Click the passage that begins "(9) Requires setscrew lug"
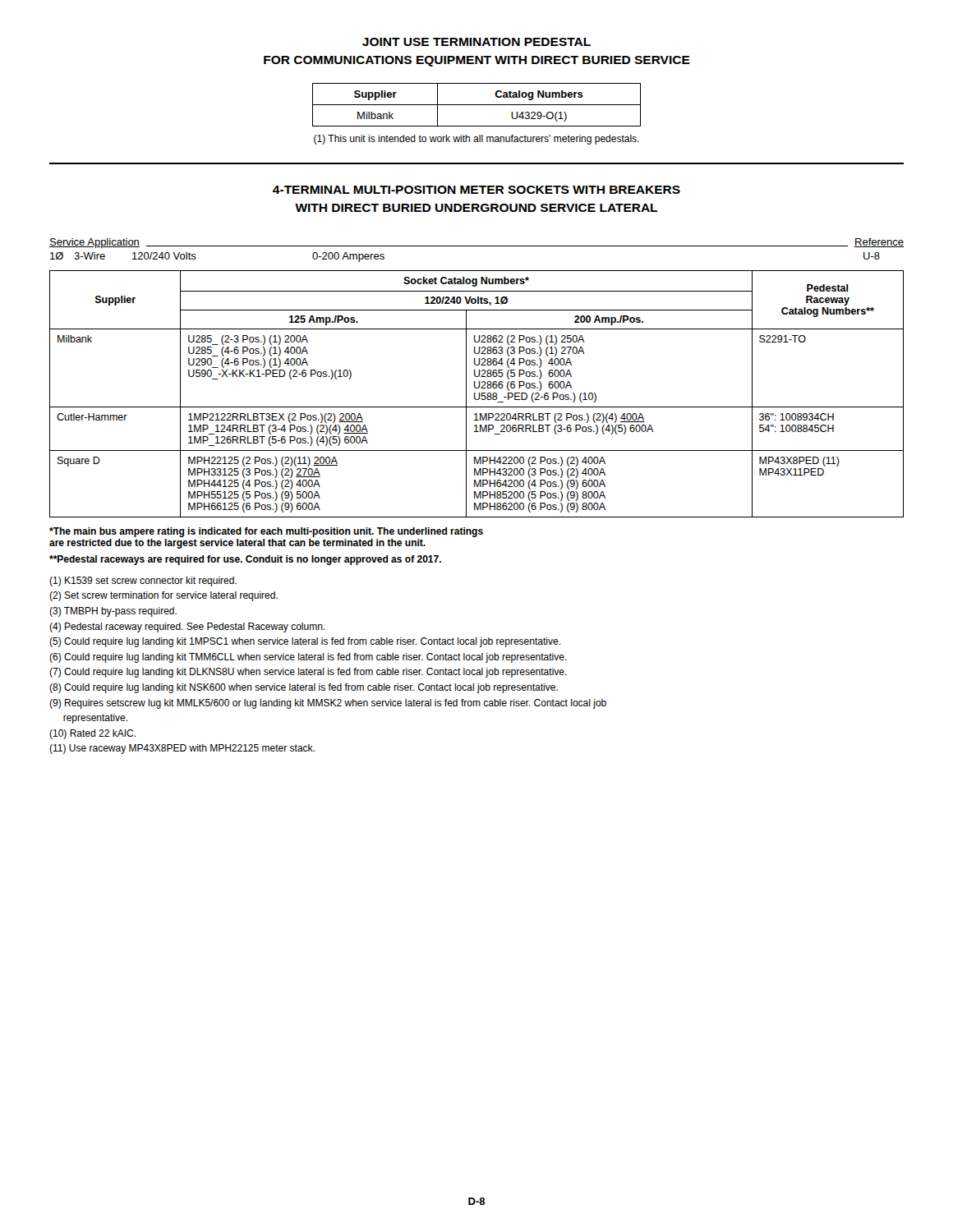 tap(328, 710)
